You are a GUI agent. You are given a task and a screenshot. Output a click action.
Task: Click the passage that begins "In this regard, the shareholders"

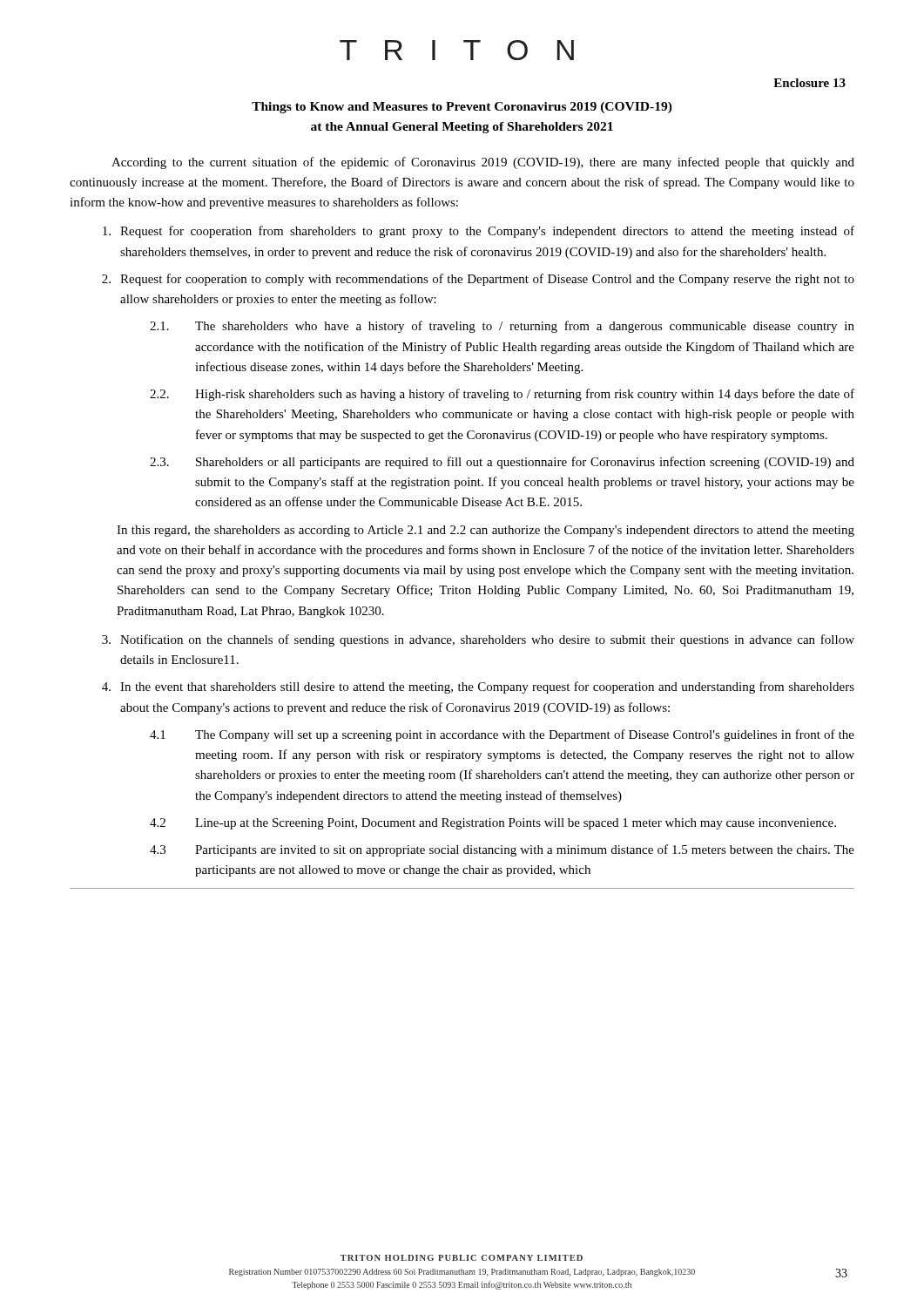(486, 570)
